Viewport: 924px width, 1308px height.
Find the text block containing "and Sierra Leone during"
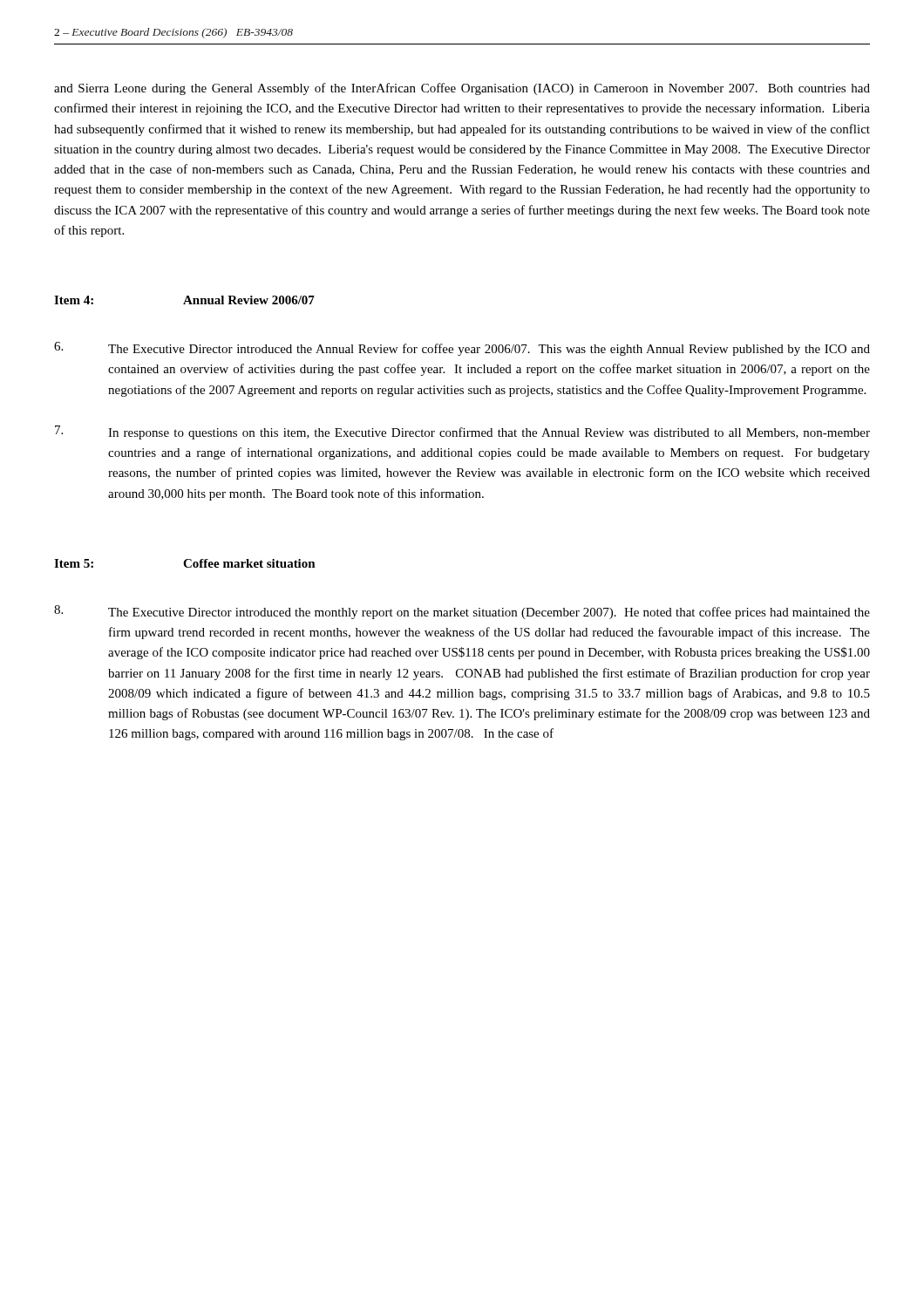(462, 159)
